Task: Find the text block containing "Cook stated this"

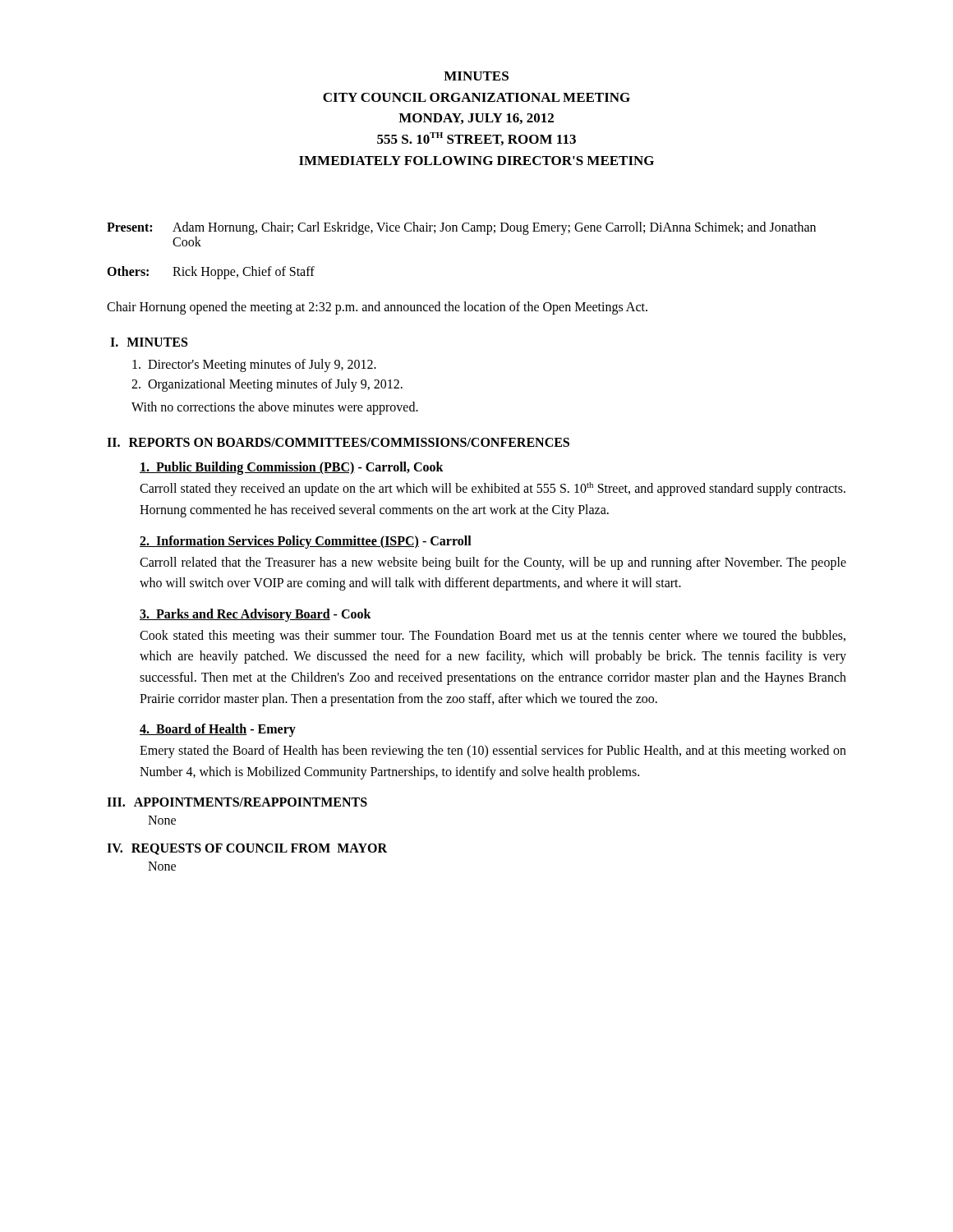Action: (493, 667)
